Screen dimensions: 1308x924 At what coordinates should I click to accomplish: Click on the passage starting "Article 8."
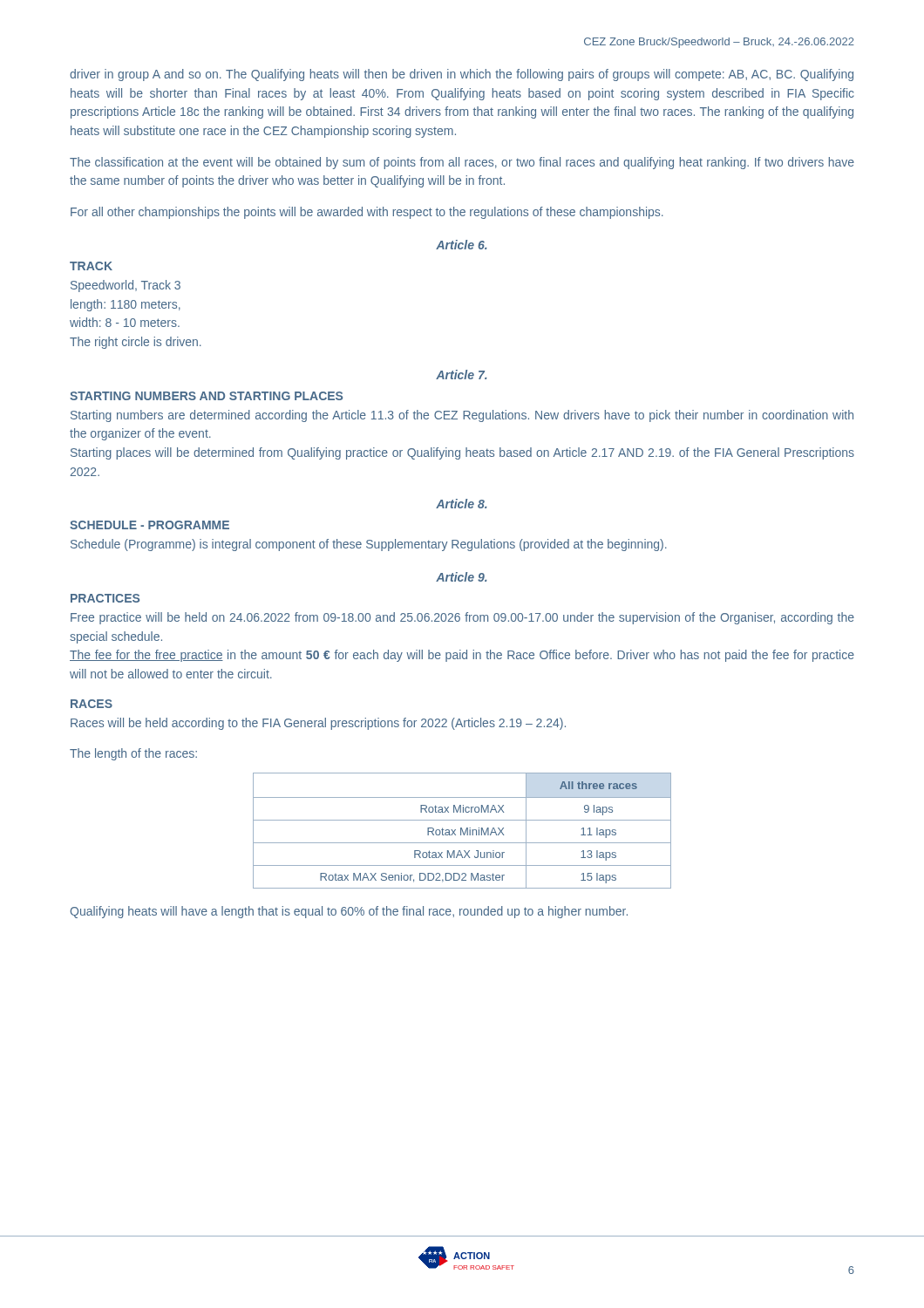click(x=462, y=504)
